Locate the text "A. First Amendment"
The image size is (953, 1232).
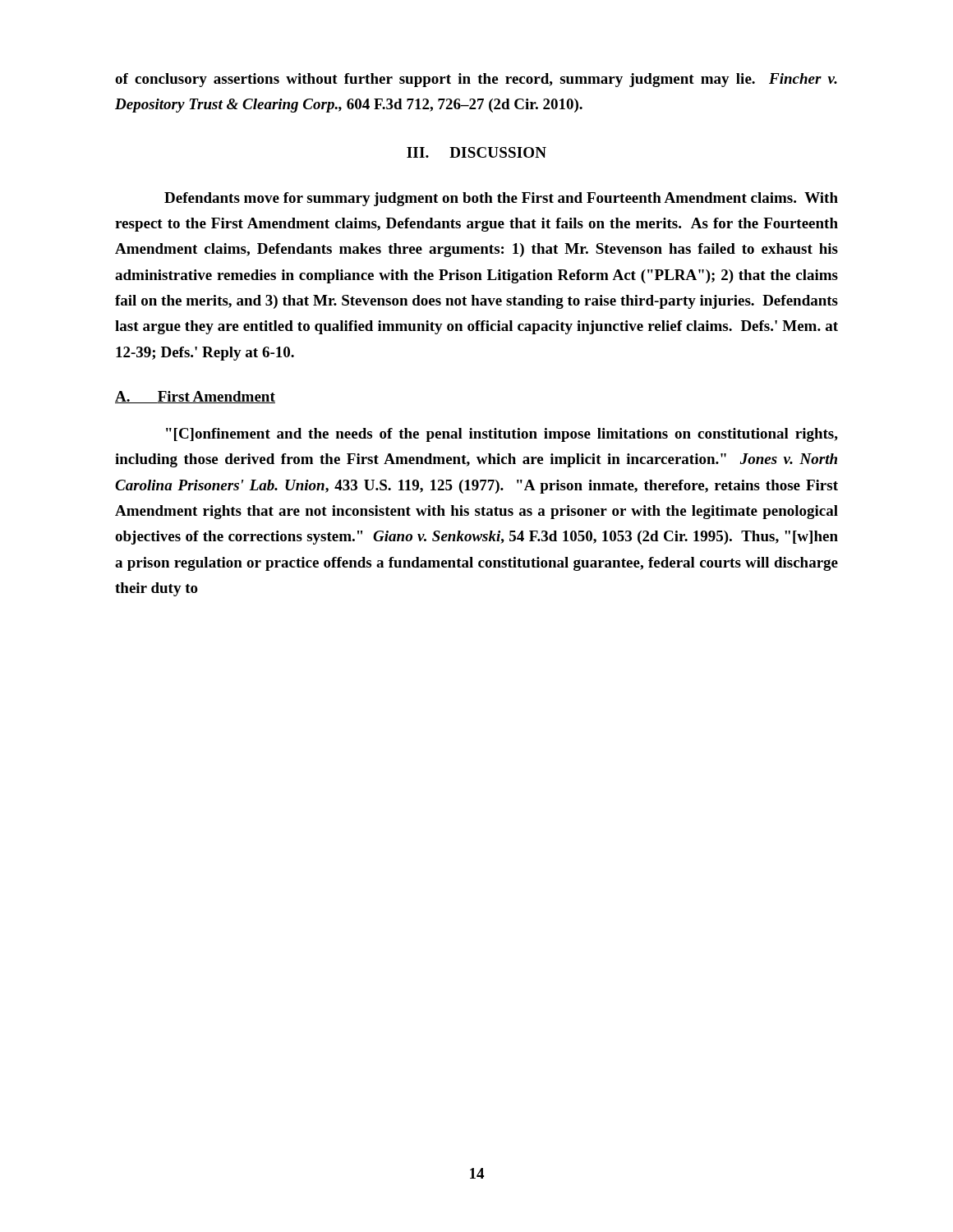point(195,396)
